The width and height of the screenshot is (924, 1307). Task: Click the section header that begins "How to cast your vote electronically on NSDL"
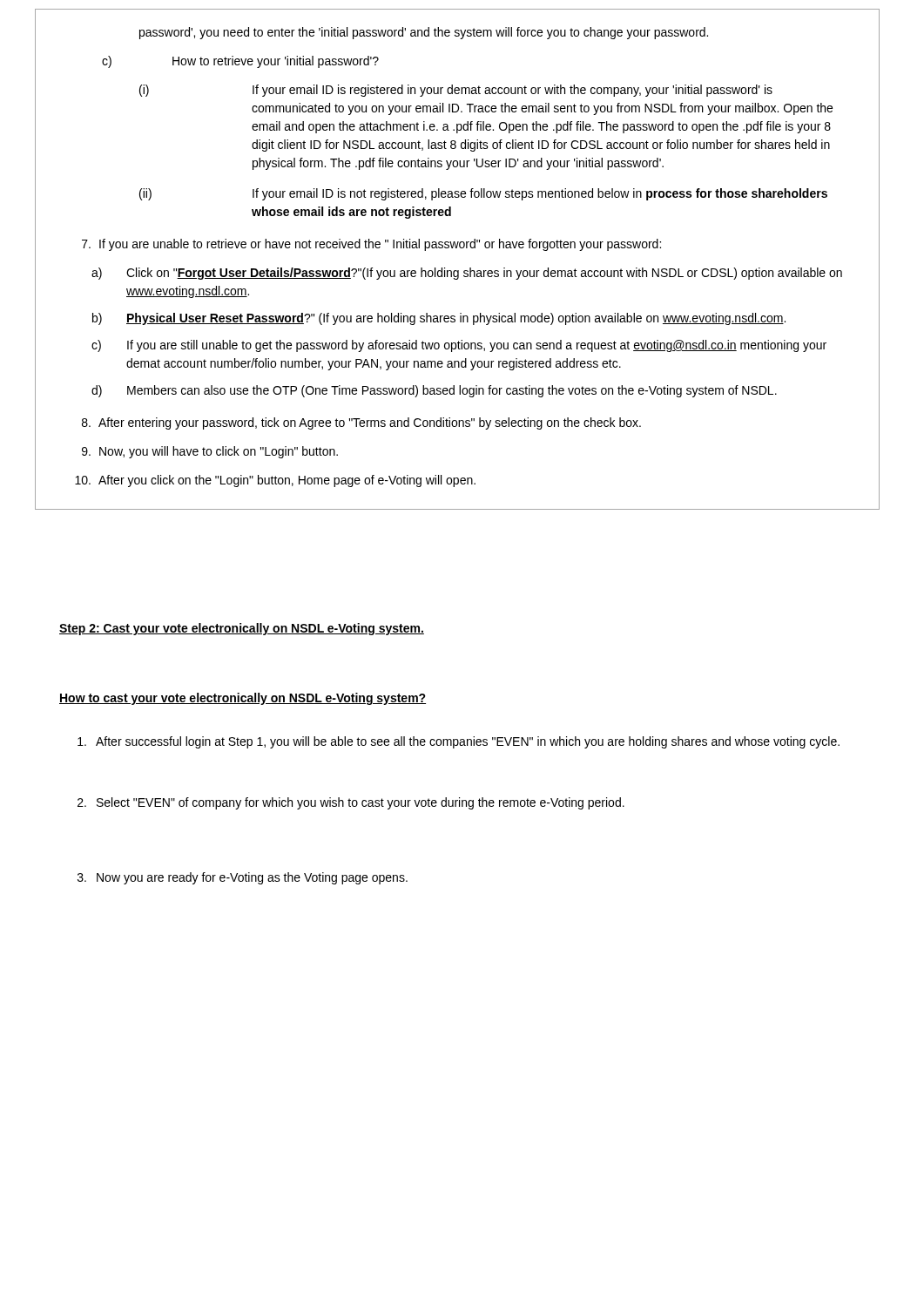243,699
